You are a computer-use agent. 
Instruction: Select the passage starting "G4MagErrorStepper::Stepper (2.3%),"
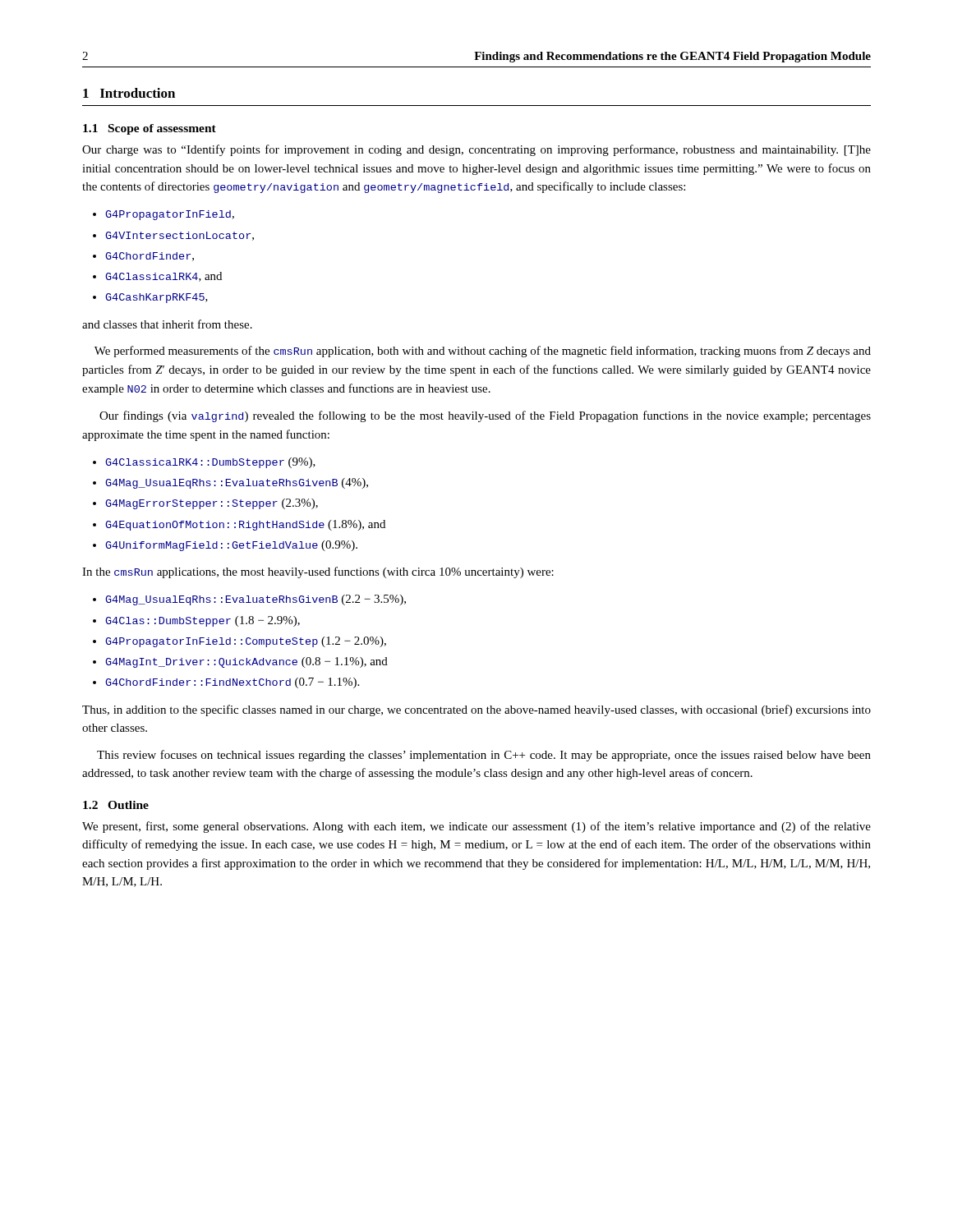tap(212, 503)
